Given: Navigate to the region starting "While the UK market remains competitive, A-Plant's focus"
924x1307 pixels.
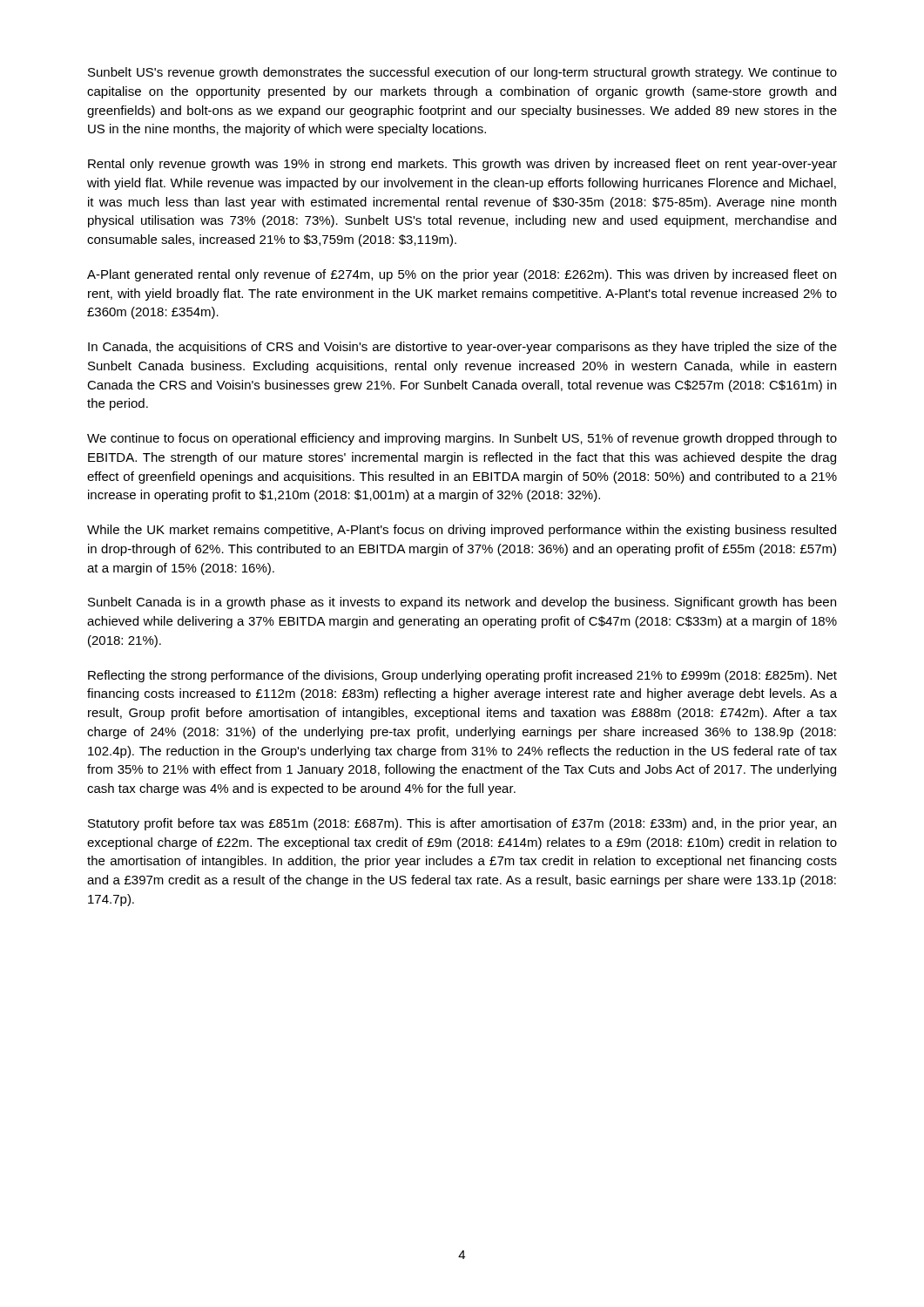Looking at the screenshot, I should tap(462, 548).
